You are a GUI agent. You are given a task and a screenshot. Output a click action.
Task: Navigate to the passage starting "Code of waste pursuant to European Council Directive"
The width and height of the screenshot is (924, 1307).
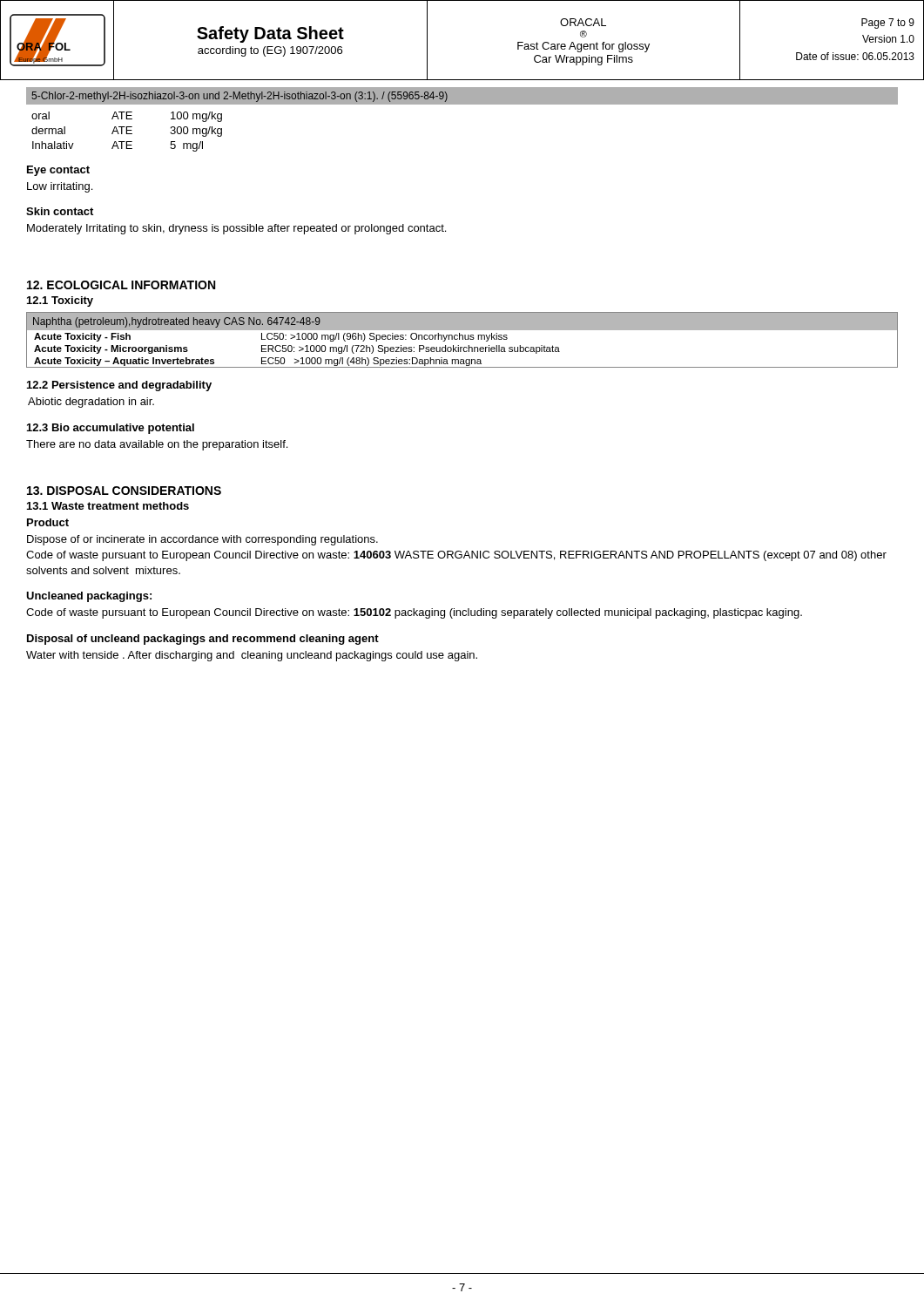(414, 612)
